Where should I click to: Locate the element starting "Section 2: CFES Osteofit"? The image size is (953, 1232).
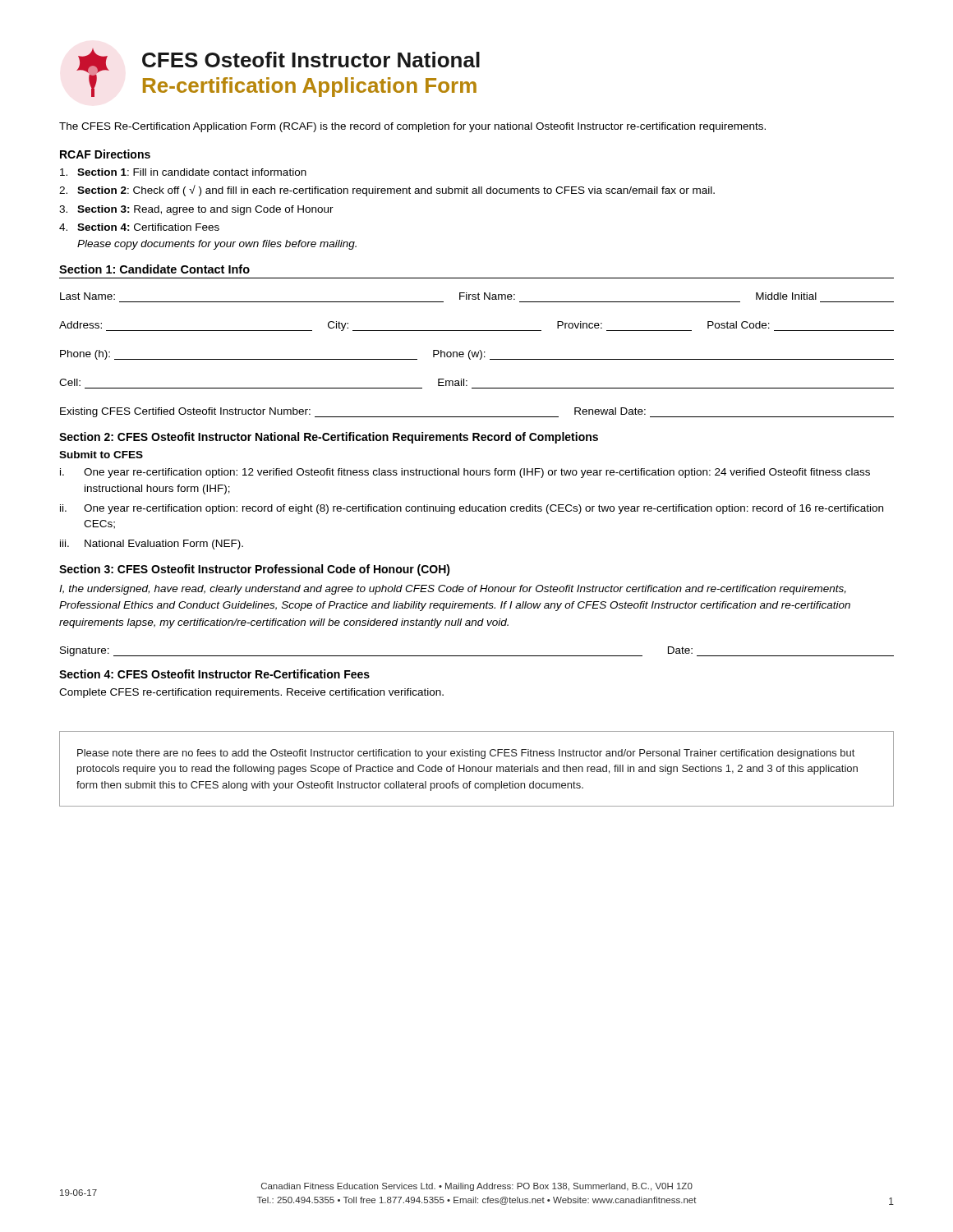pyautogui.click(x=329, y=437)
